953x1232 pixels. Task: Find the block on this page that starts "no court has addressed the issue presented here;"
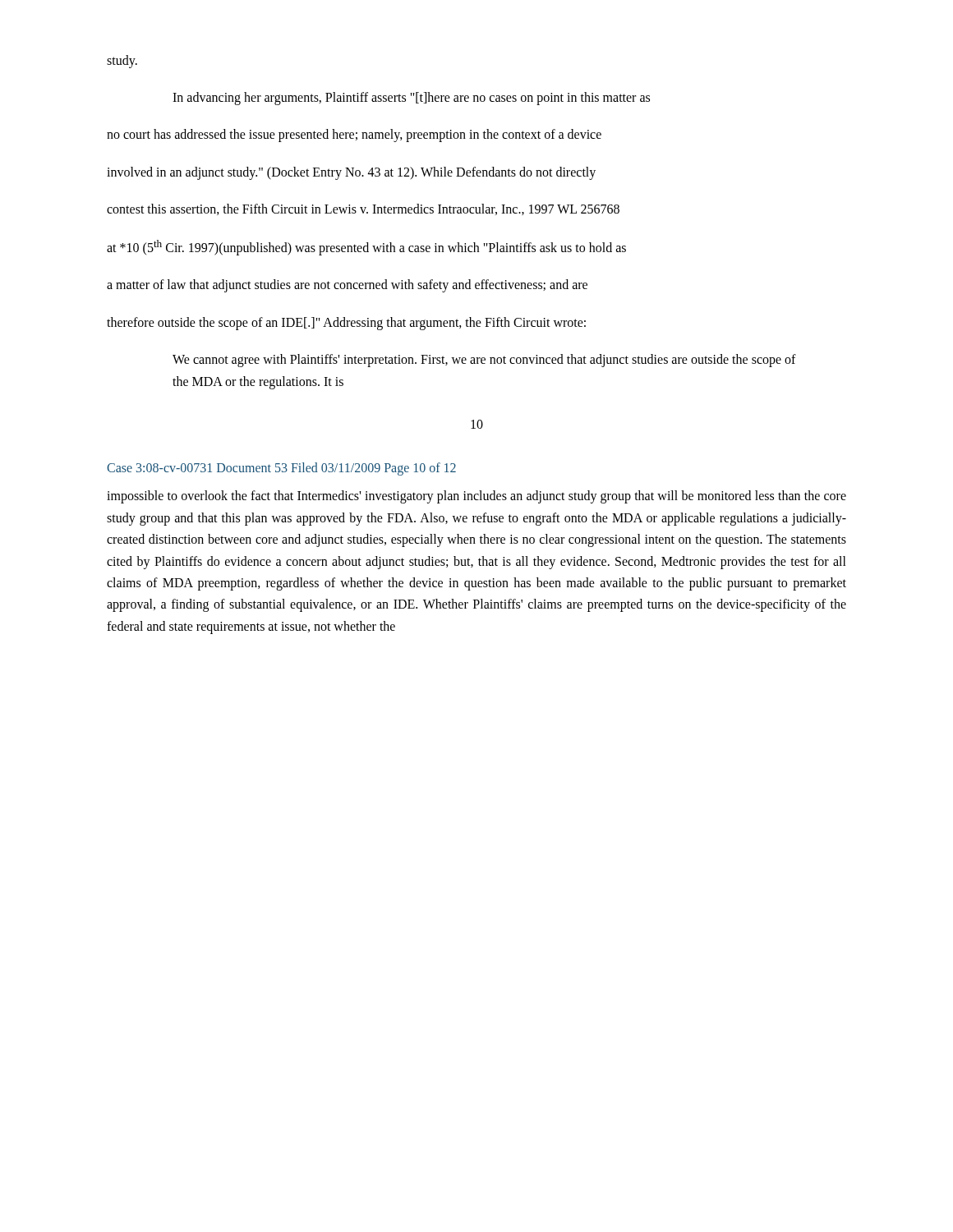(x=354, y=135)
